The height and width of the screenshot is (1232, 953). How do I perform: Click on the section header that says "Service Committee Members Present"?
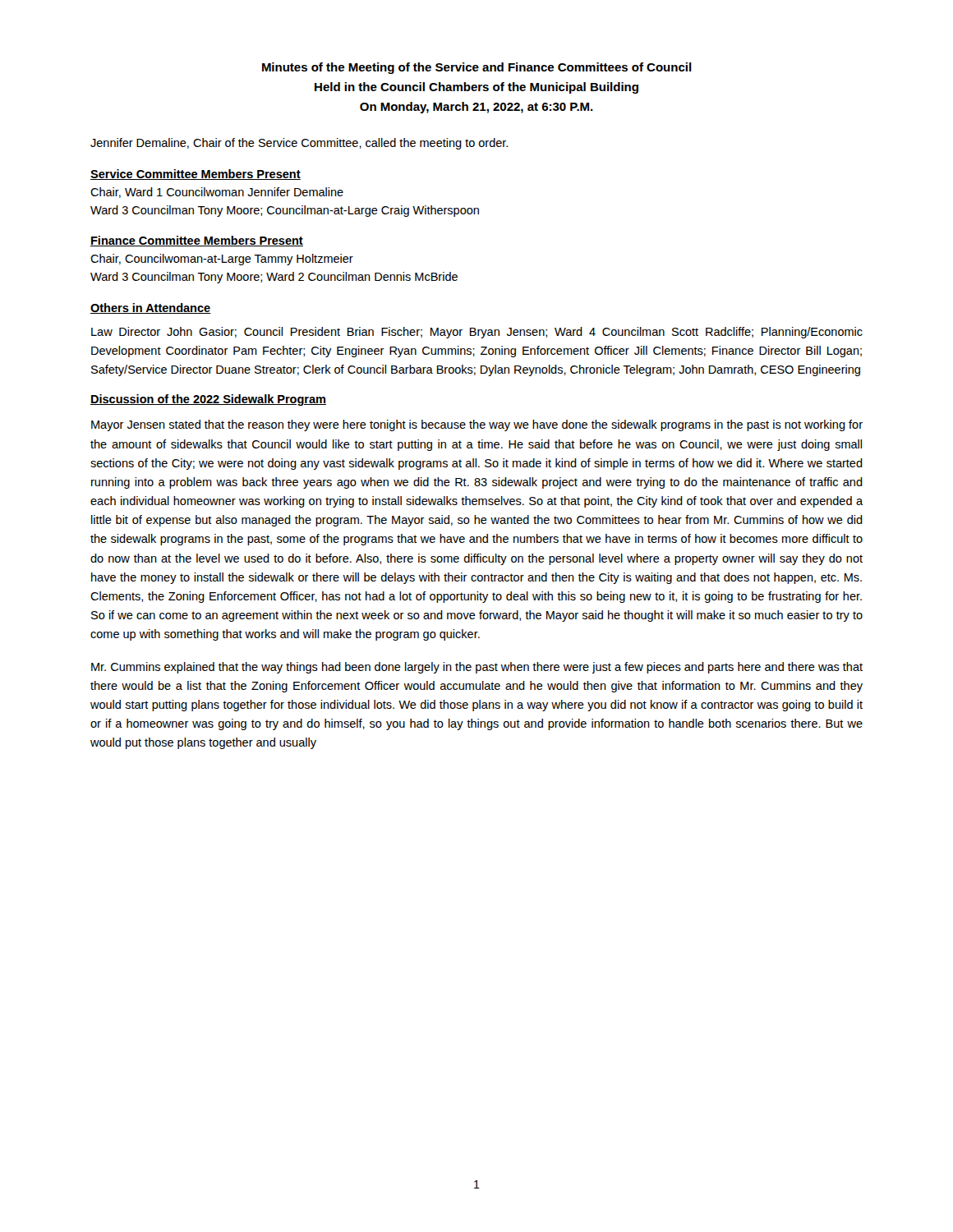click(195, 174)
